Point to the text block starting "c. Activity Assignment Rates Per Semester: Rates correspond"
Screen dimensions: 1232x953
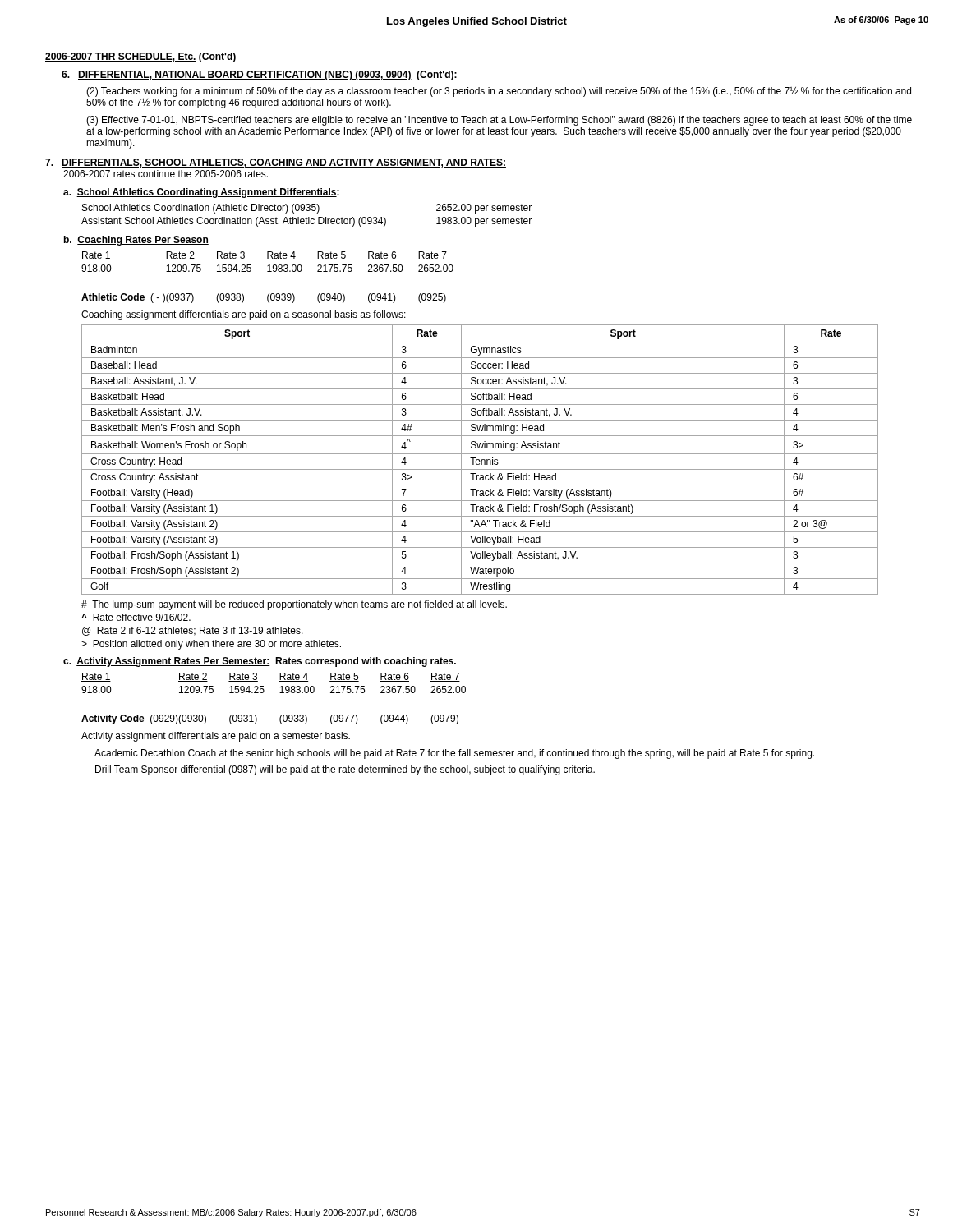click(x=260, y=661)
